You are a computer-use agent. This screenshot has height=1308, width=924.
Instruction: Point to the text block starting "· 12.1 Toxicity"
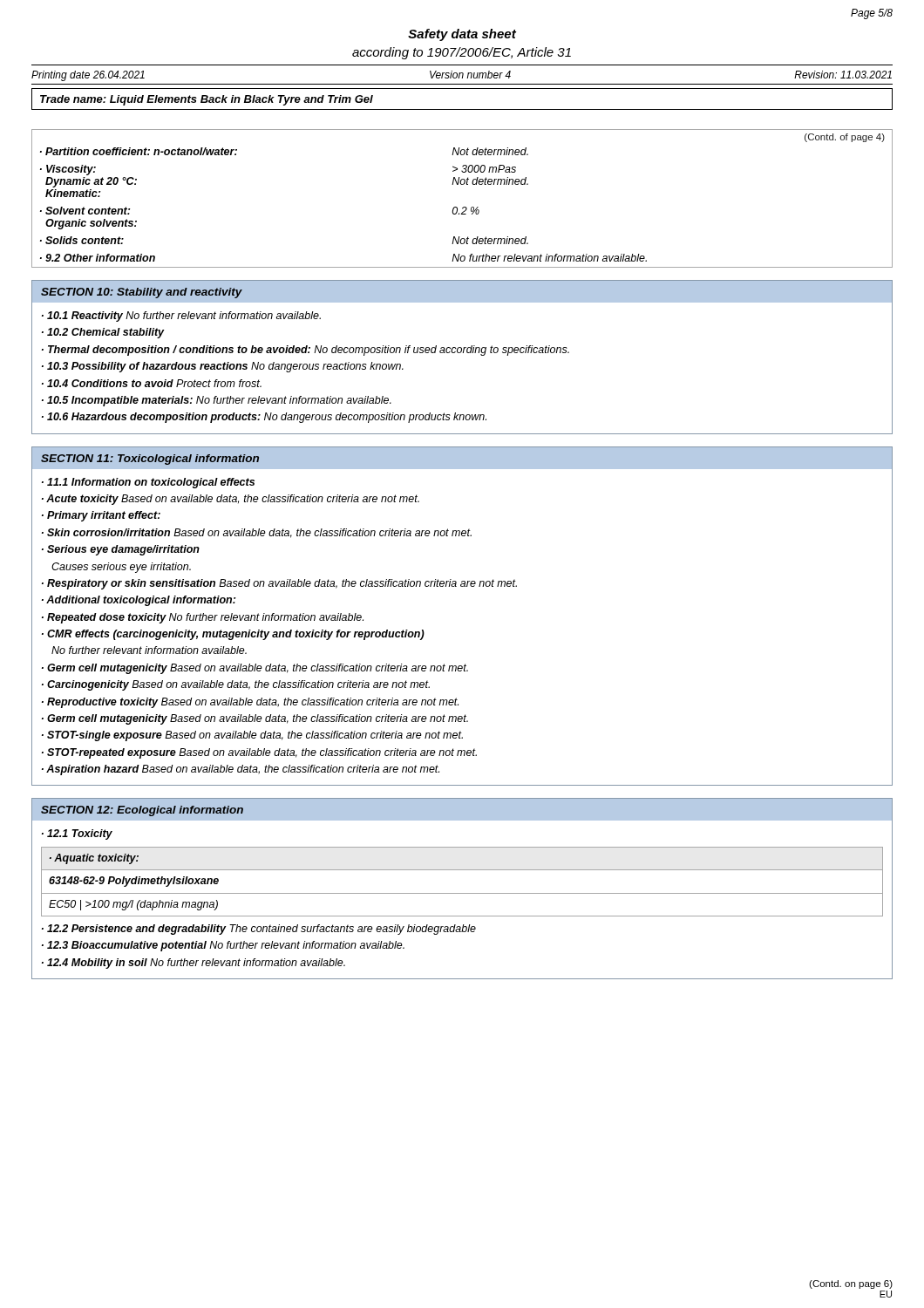[x=77, y=834]
